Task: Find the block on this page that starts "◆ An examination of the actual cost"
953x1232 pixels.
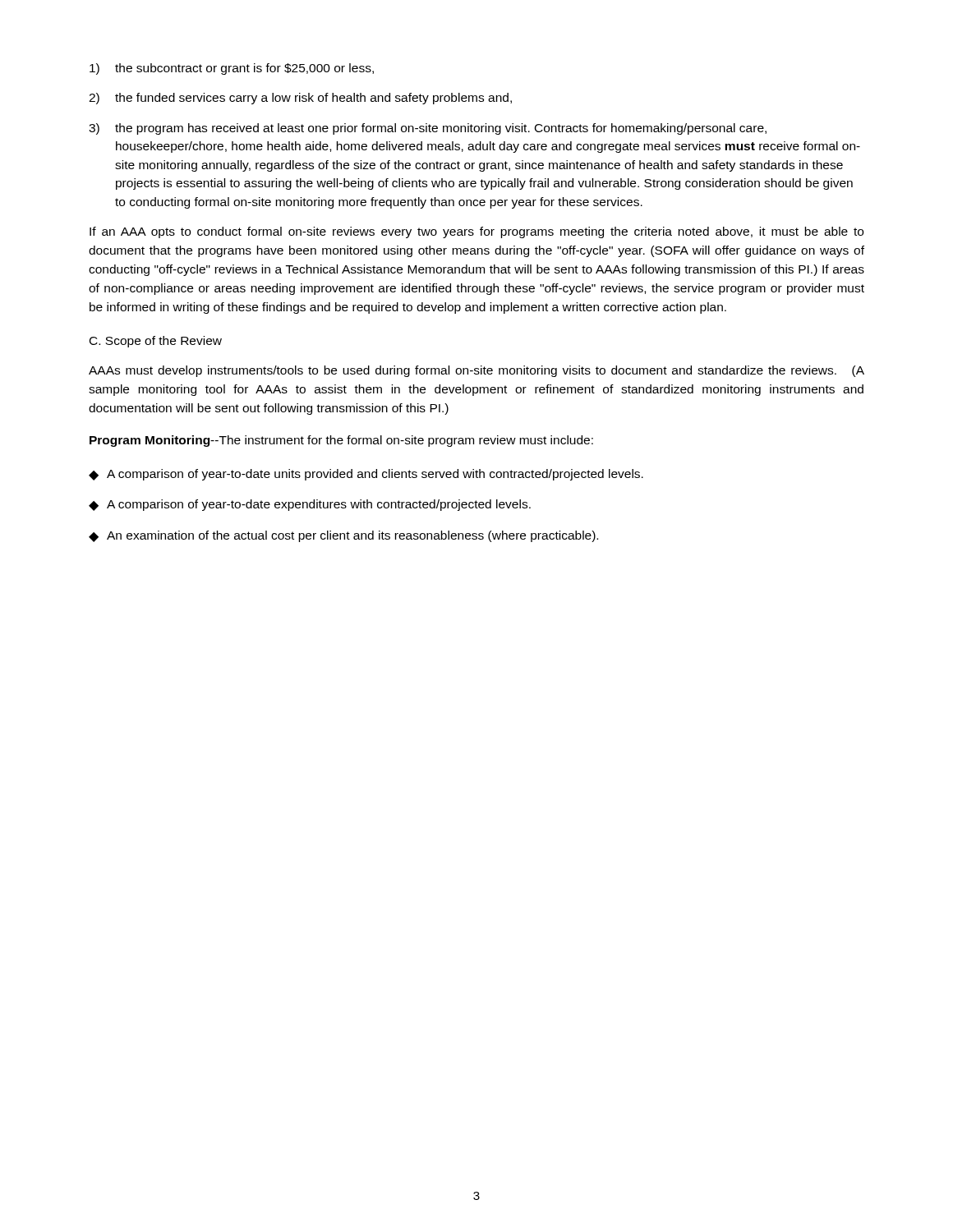Action: (476, 536)
